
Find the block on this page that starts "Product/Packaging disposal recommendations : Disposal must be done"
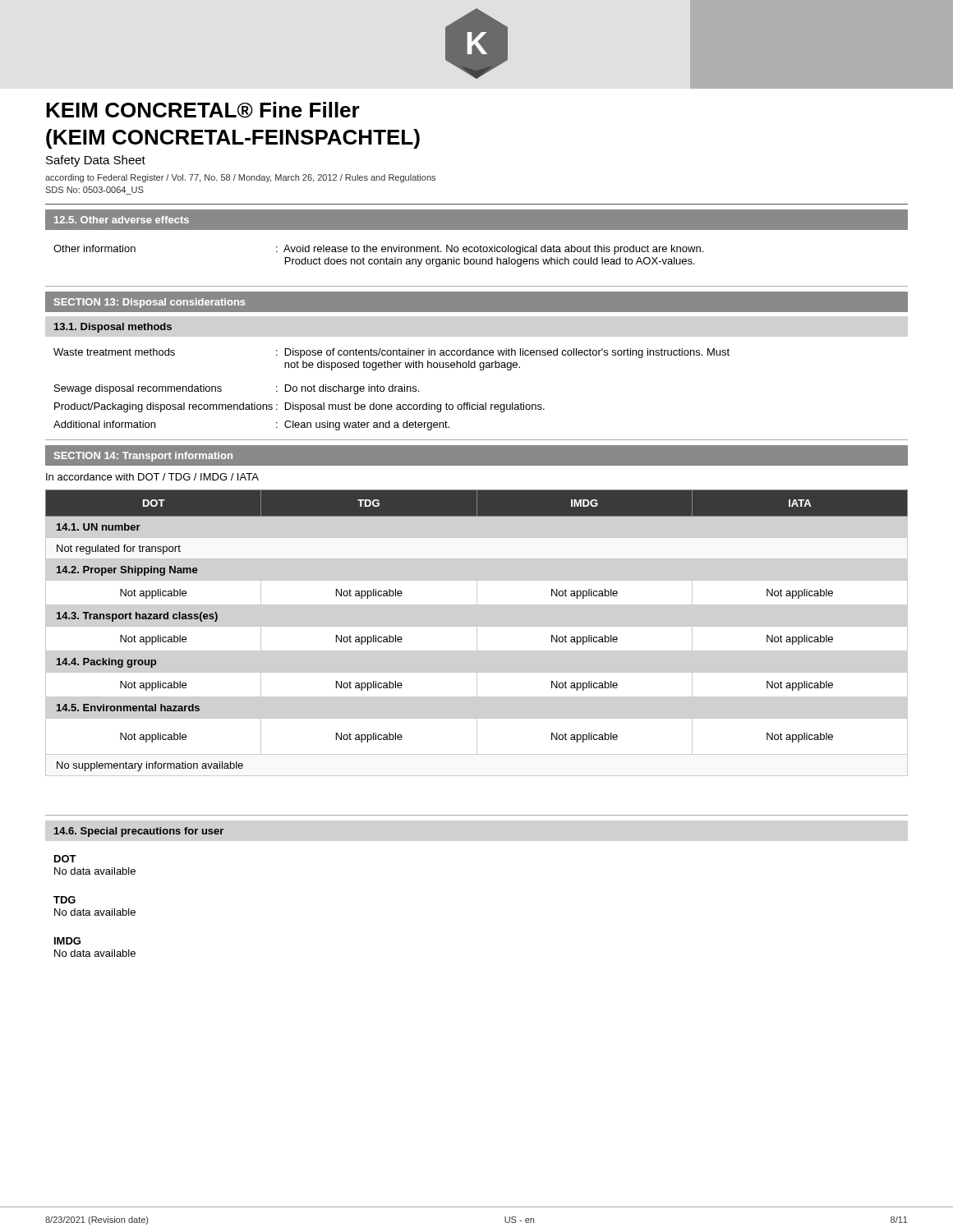pyautogui.click(x=485, y=406)
